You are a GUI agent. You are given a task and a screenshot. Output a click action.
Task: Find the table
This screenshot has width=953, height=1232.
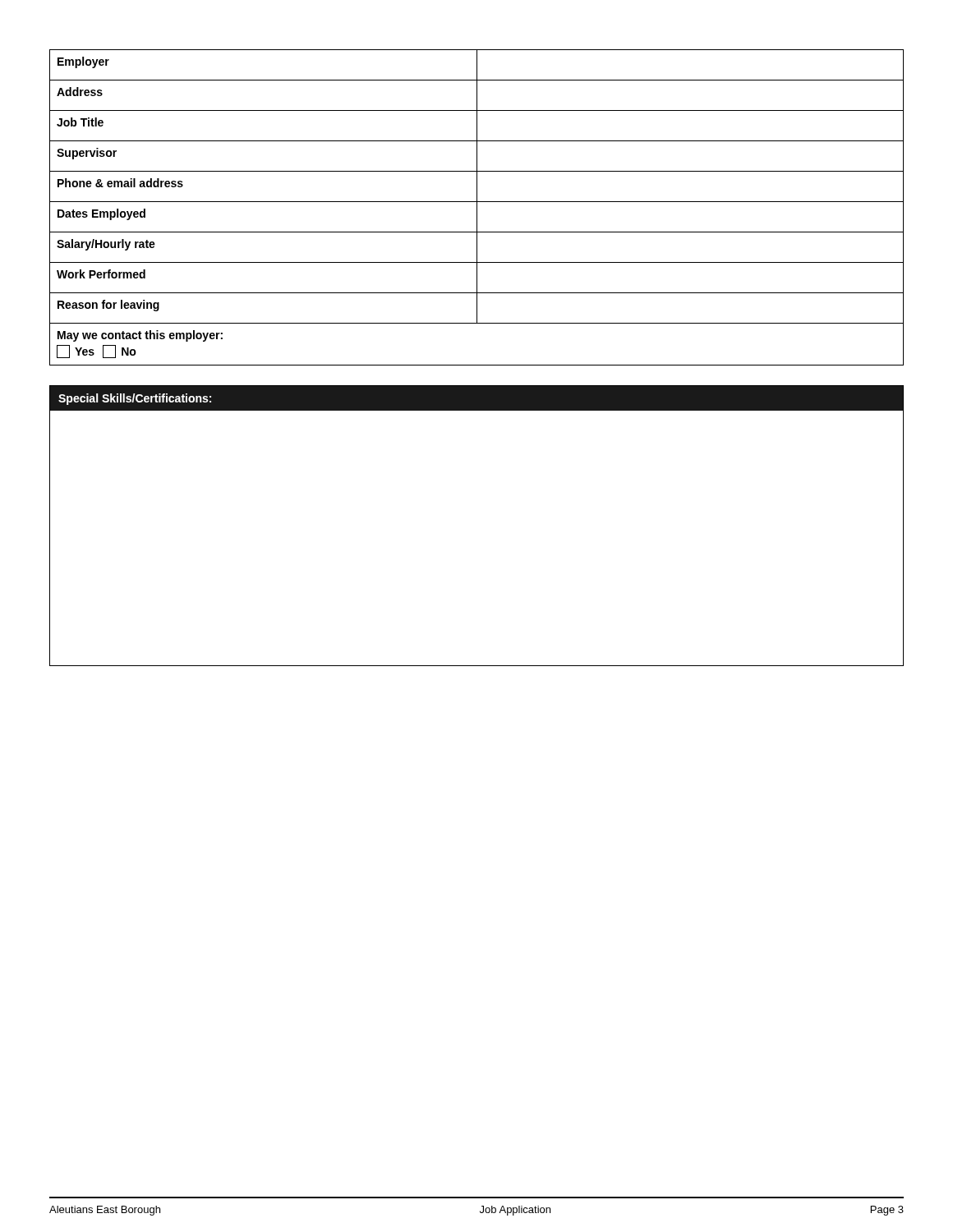click(476, 207)
